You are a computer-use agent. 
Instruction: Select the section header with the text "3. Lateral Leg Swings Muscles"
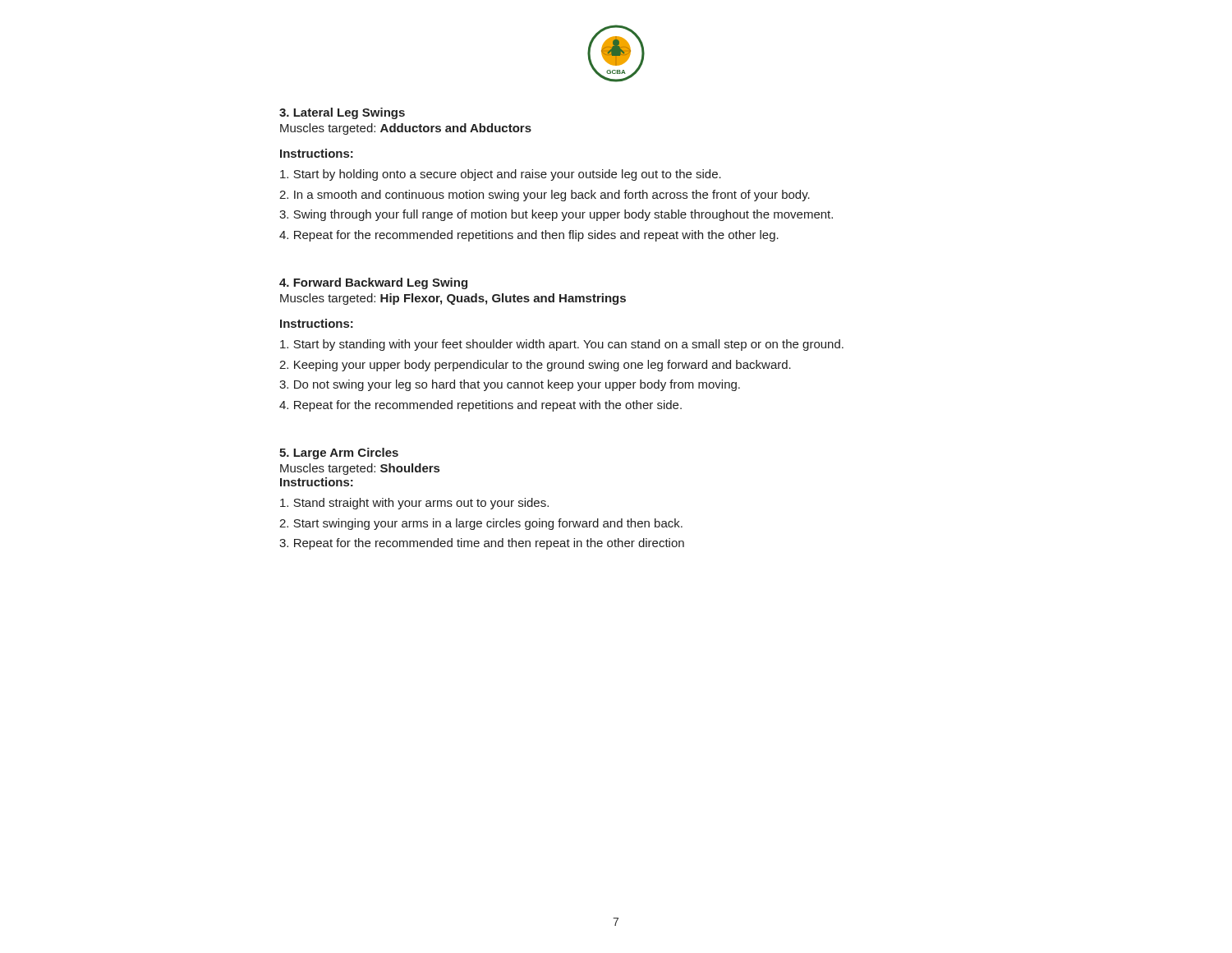pos(342,113)
